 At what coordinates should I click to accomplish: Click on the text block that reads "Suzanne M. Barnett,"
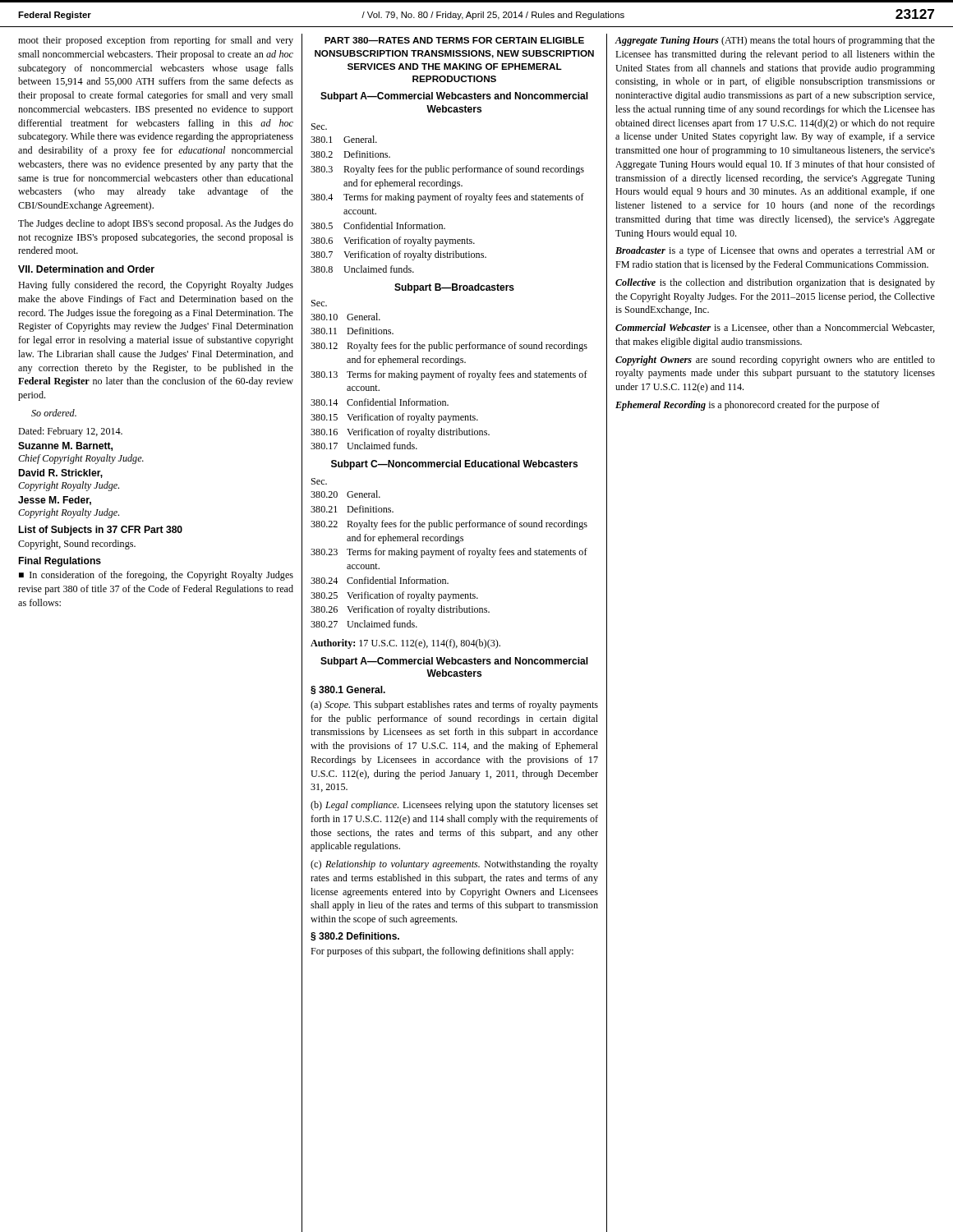81,452
